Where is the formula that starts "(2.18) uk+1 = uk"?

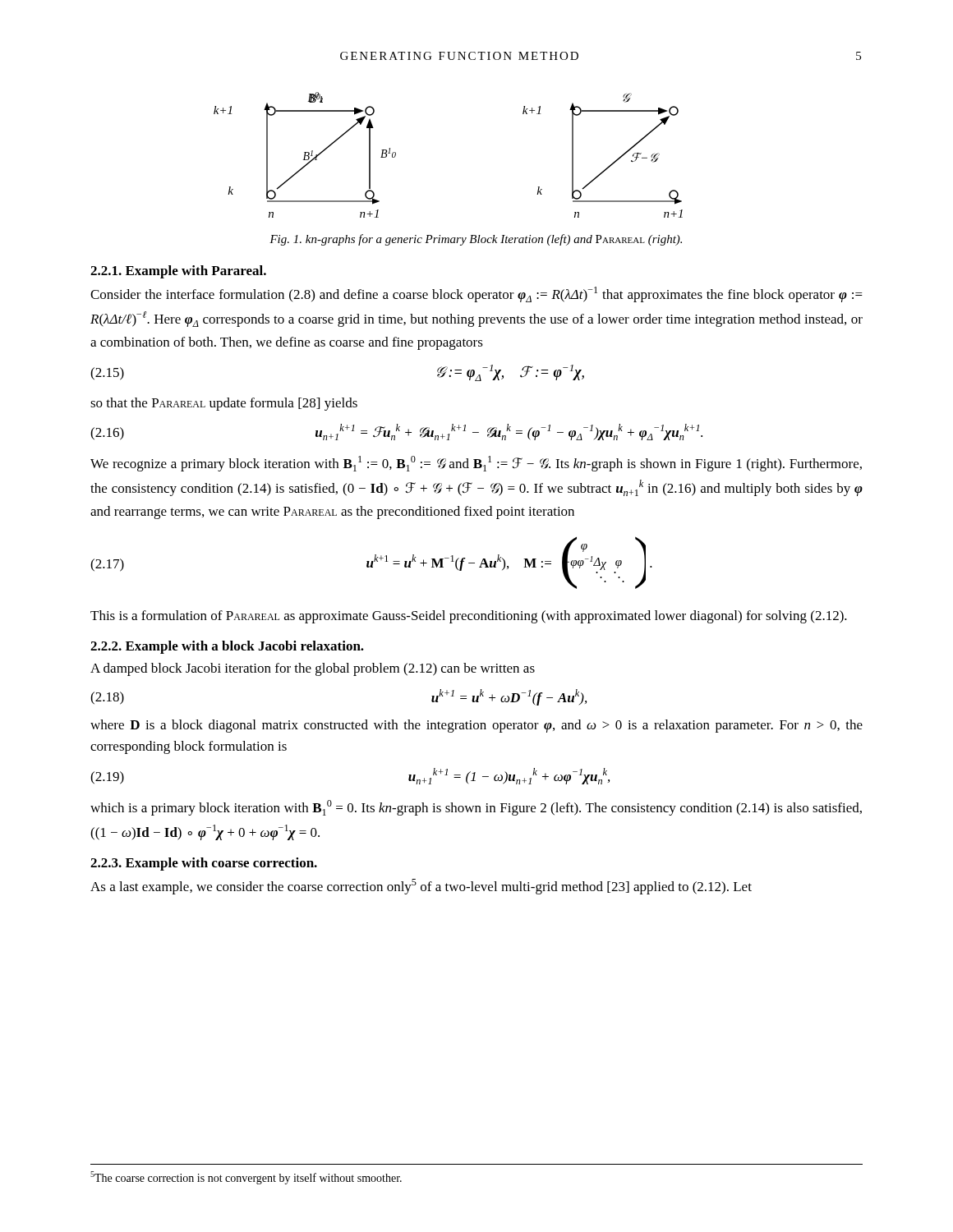[476, 697]
